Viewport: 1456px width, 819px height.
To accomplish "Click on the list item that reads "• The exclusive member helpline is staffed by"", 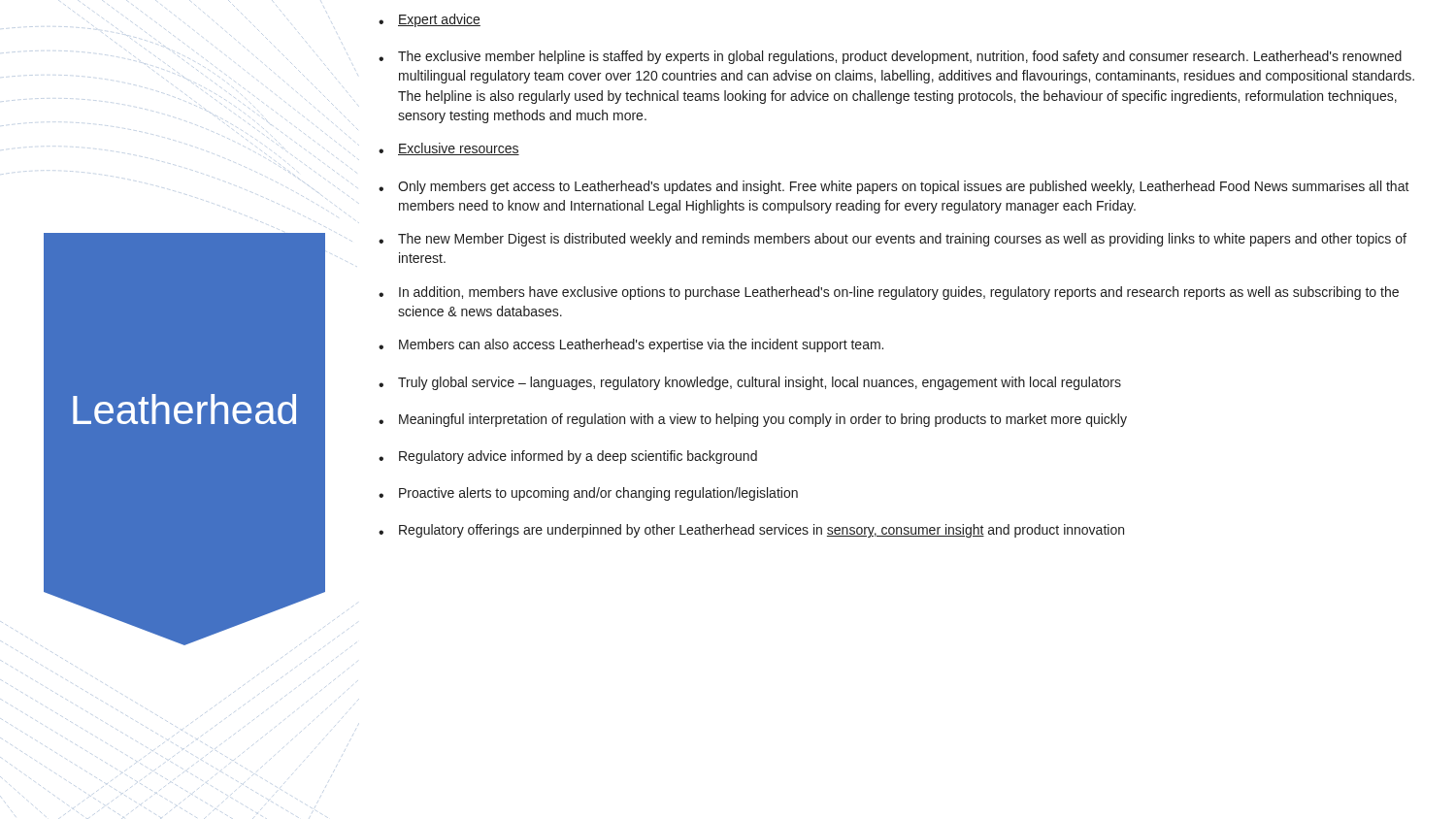I will click(x=903, y=86).
